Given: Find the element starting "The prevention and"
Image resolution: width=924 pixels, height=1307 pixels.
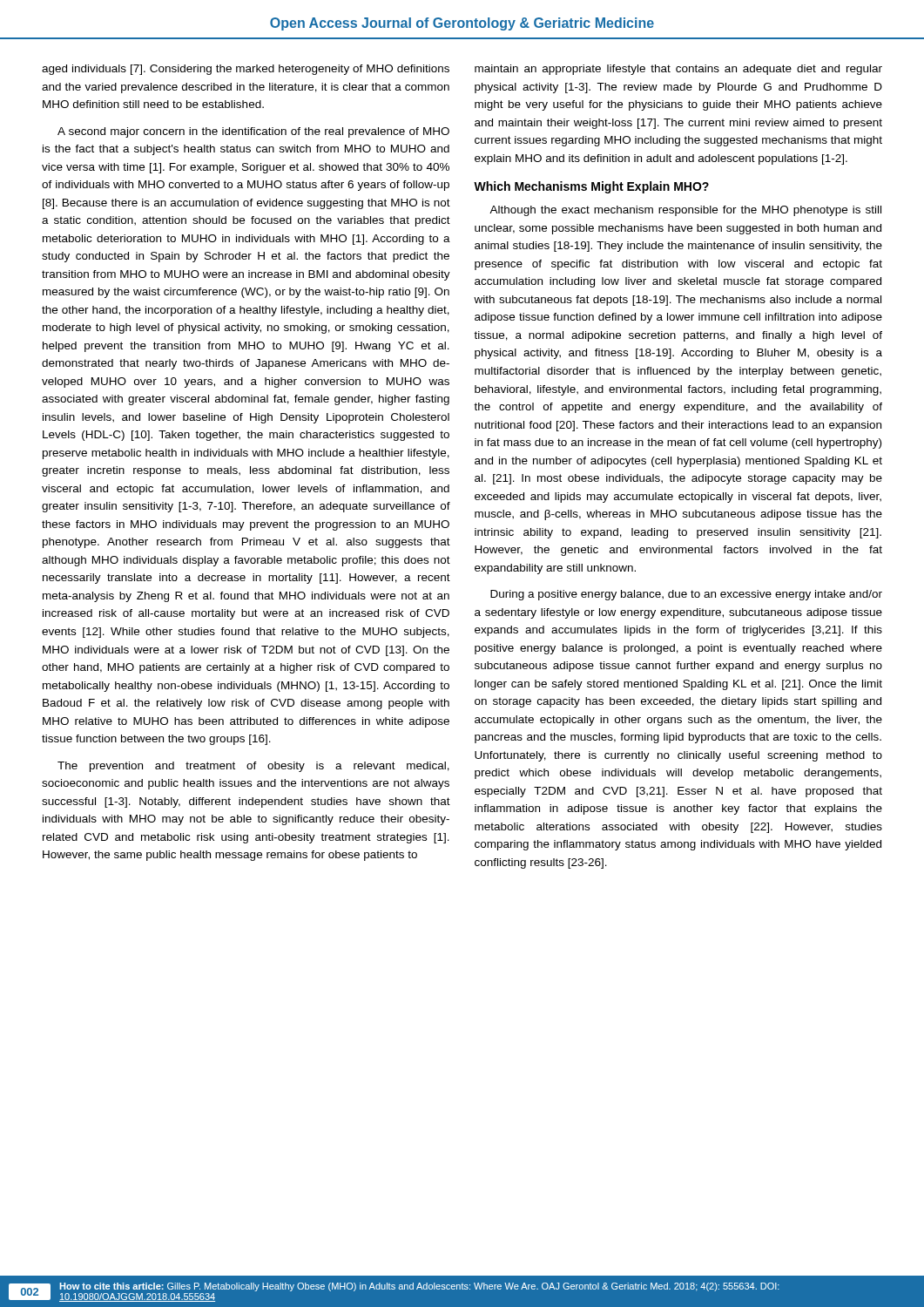Looking at the screenshot, I should tap(246, 810).
